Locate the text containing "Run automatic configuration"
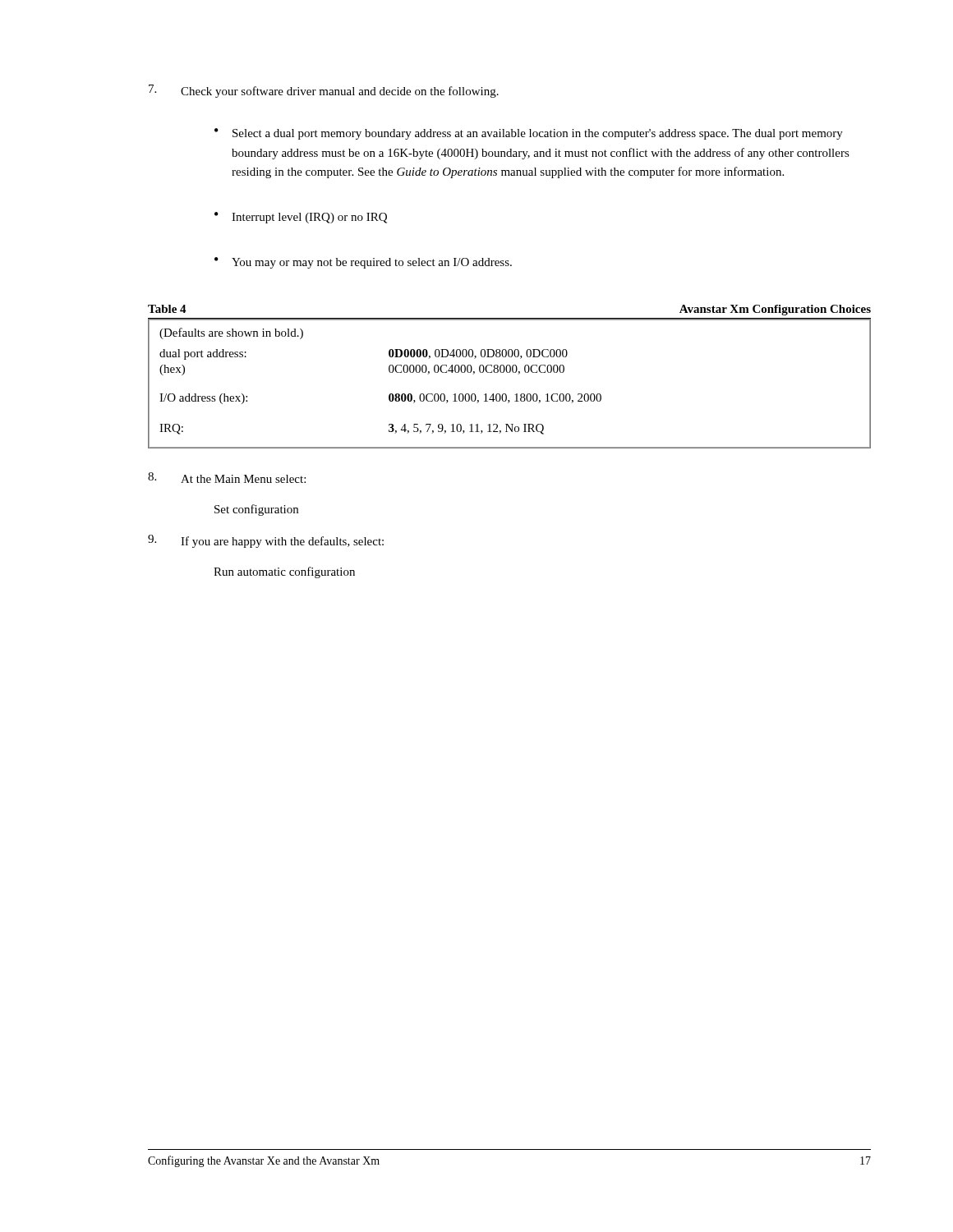Image resolution: width=953 pixels, height=1232 pixels. (x=284, y=572)
